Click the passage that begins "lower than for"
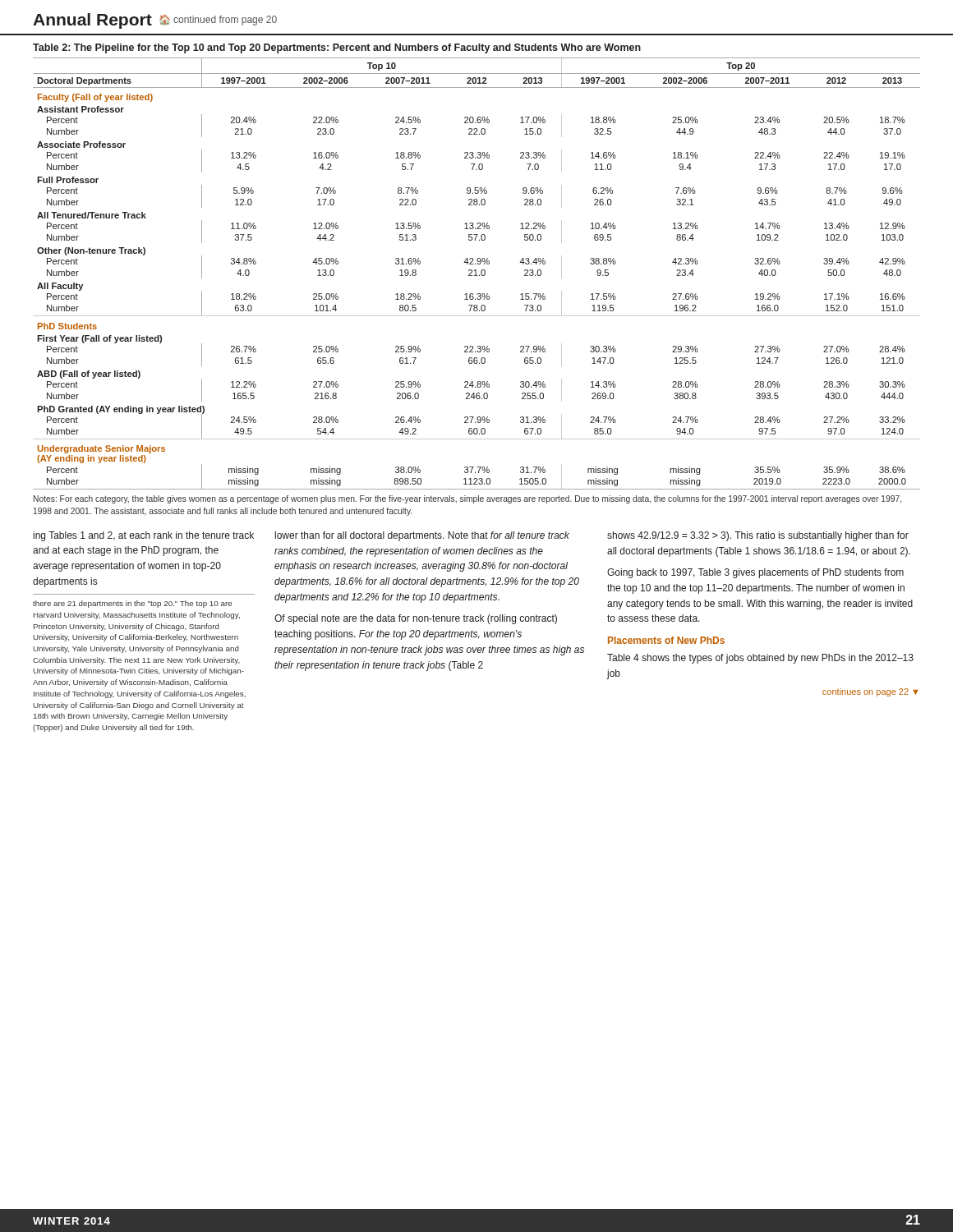This screenshot has height=1232, width=953. pos(427,566)
